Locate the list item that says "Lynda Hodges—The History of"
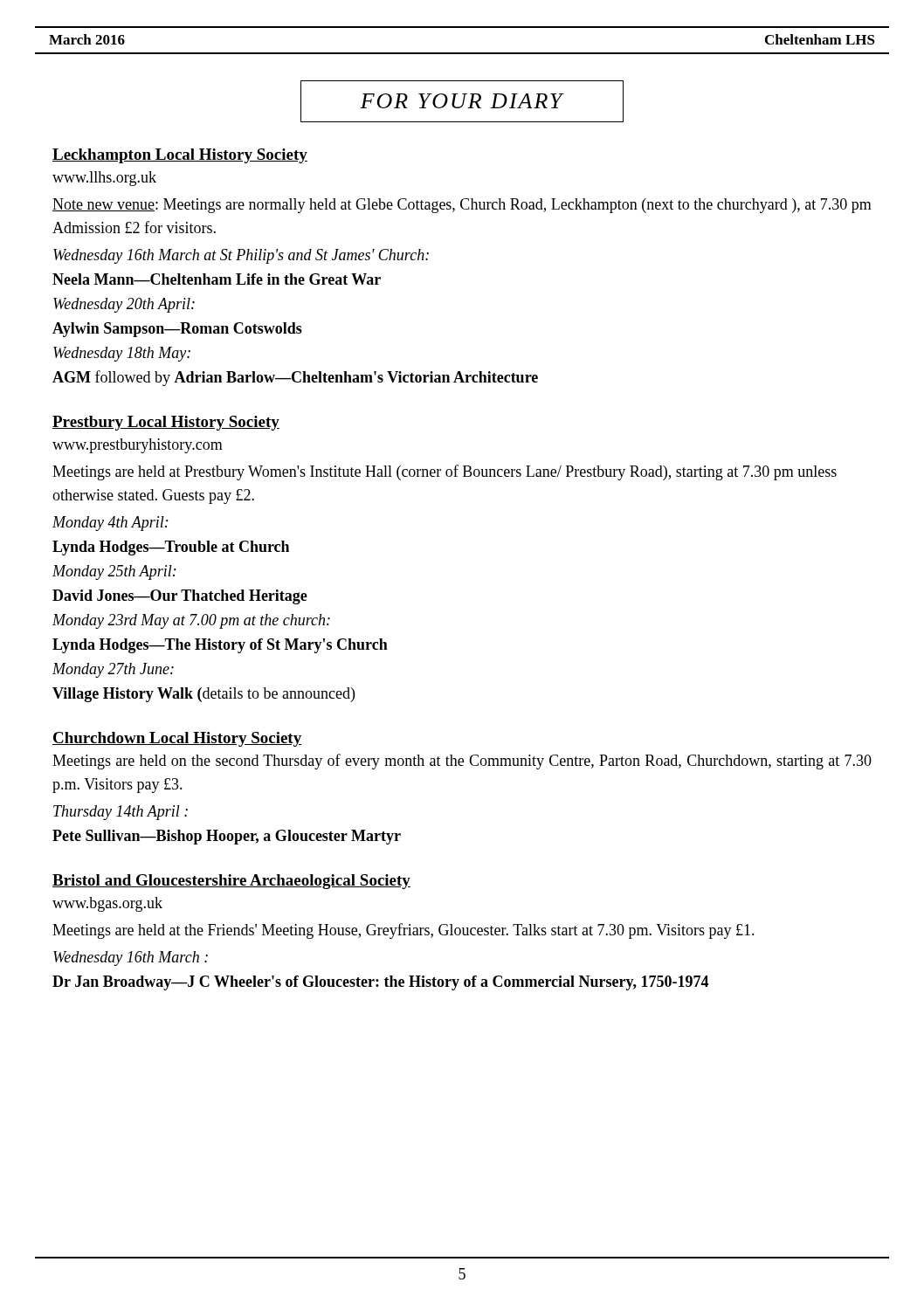This screenshot has height=1310, width=924. coord(220,645)
